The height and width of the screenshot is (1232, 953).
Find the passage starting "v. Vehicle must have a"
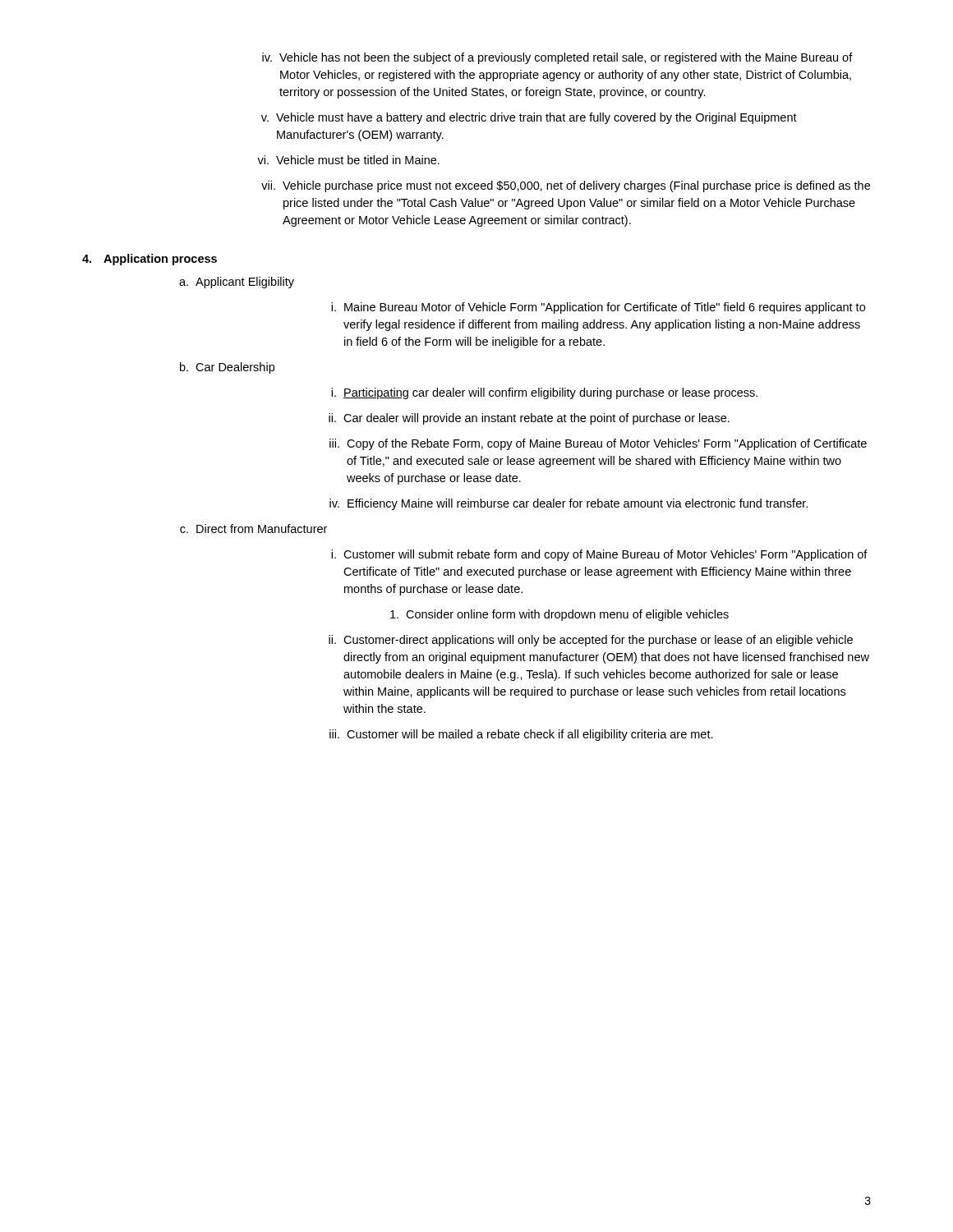tap(559, 127)
